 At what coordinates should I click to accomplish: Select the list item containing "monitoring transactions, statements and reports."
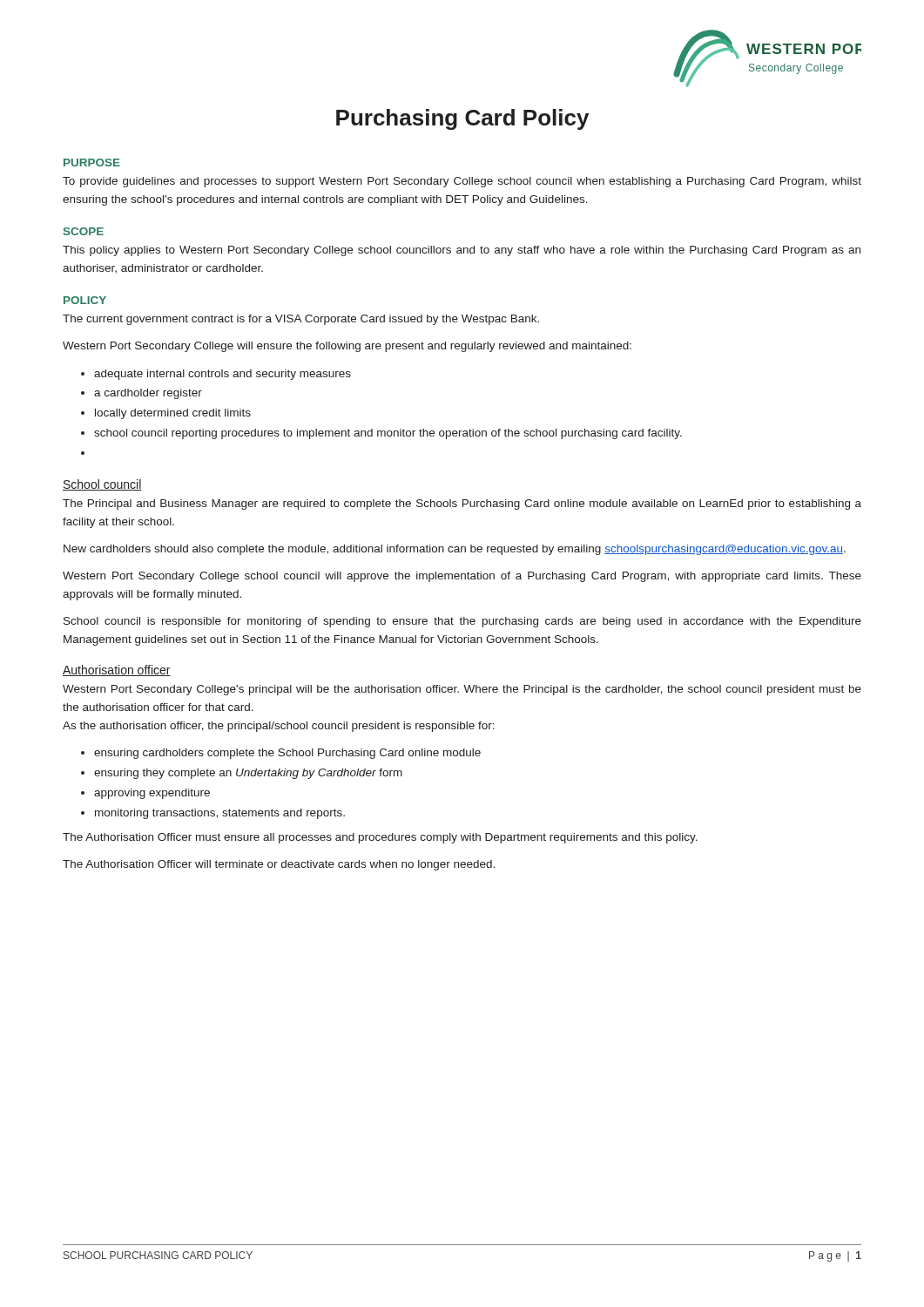click(220, 813)
